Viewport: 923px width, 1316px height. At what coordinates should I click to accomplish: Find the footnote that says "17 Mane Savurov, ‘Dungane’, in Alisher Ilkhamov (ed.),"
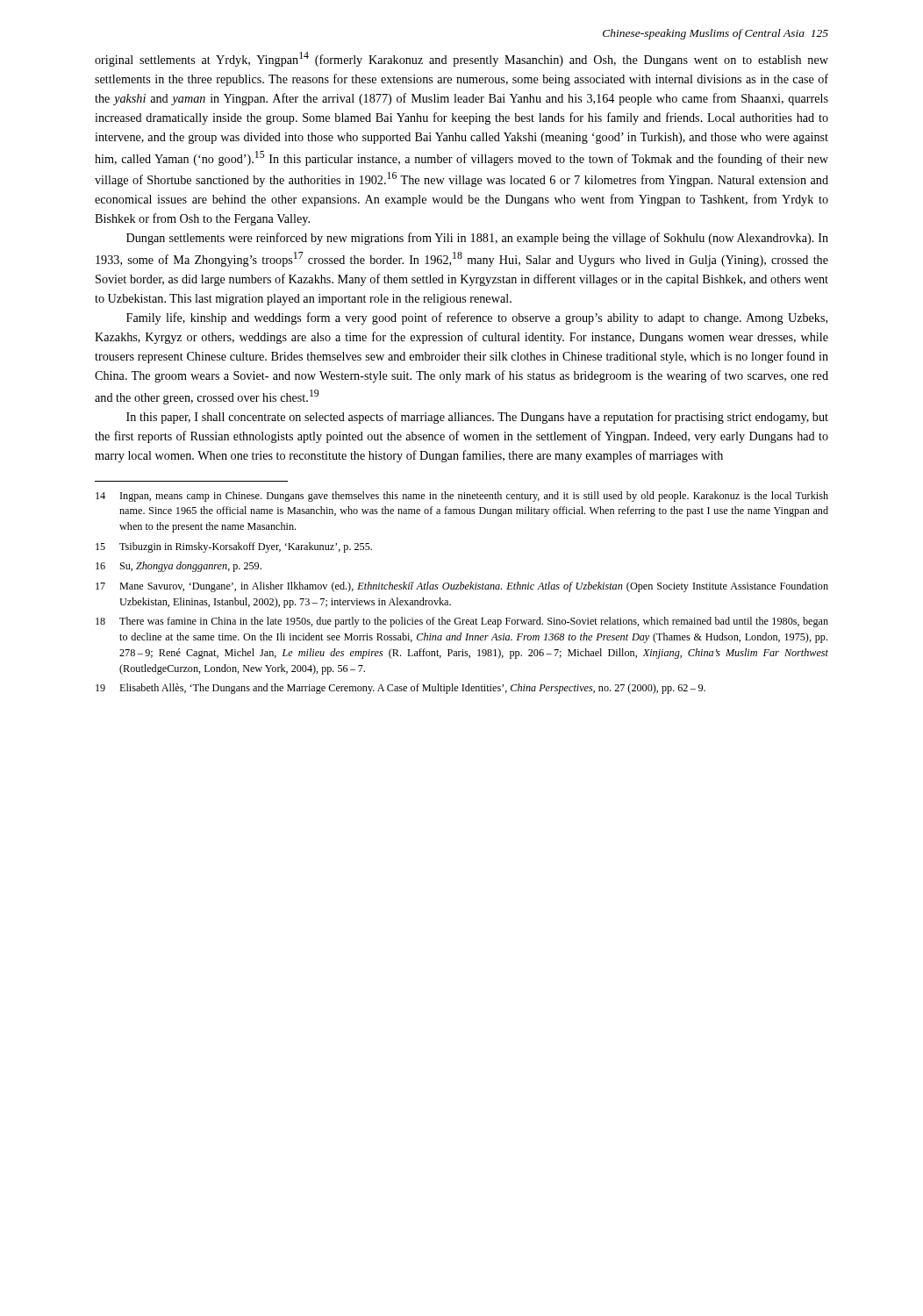coord(462,595)
